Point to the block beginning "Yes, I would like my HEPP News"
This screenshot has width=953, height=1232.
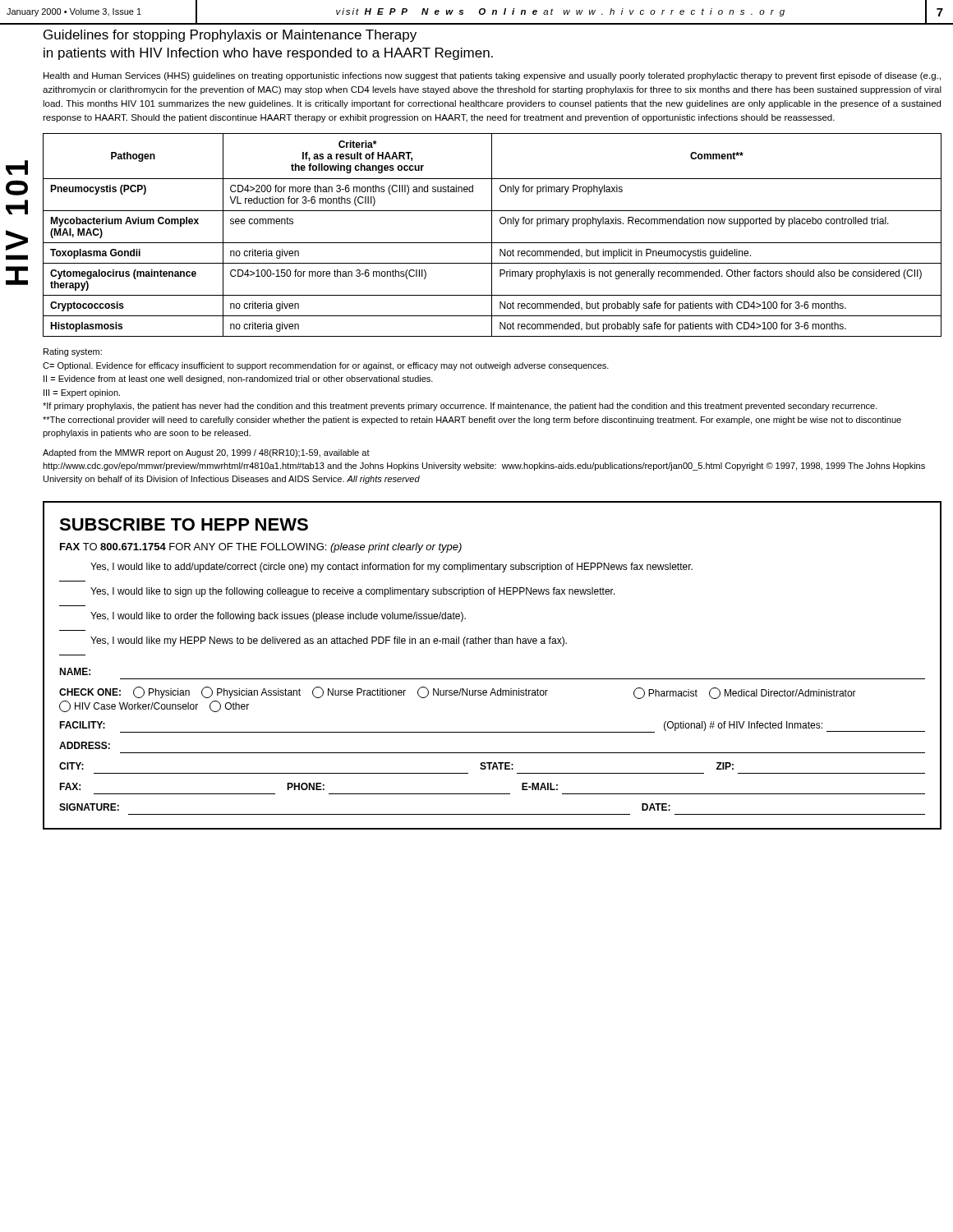click(x=313, y=645)
